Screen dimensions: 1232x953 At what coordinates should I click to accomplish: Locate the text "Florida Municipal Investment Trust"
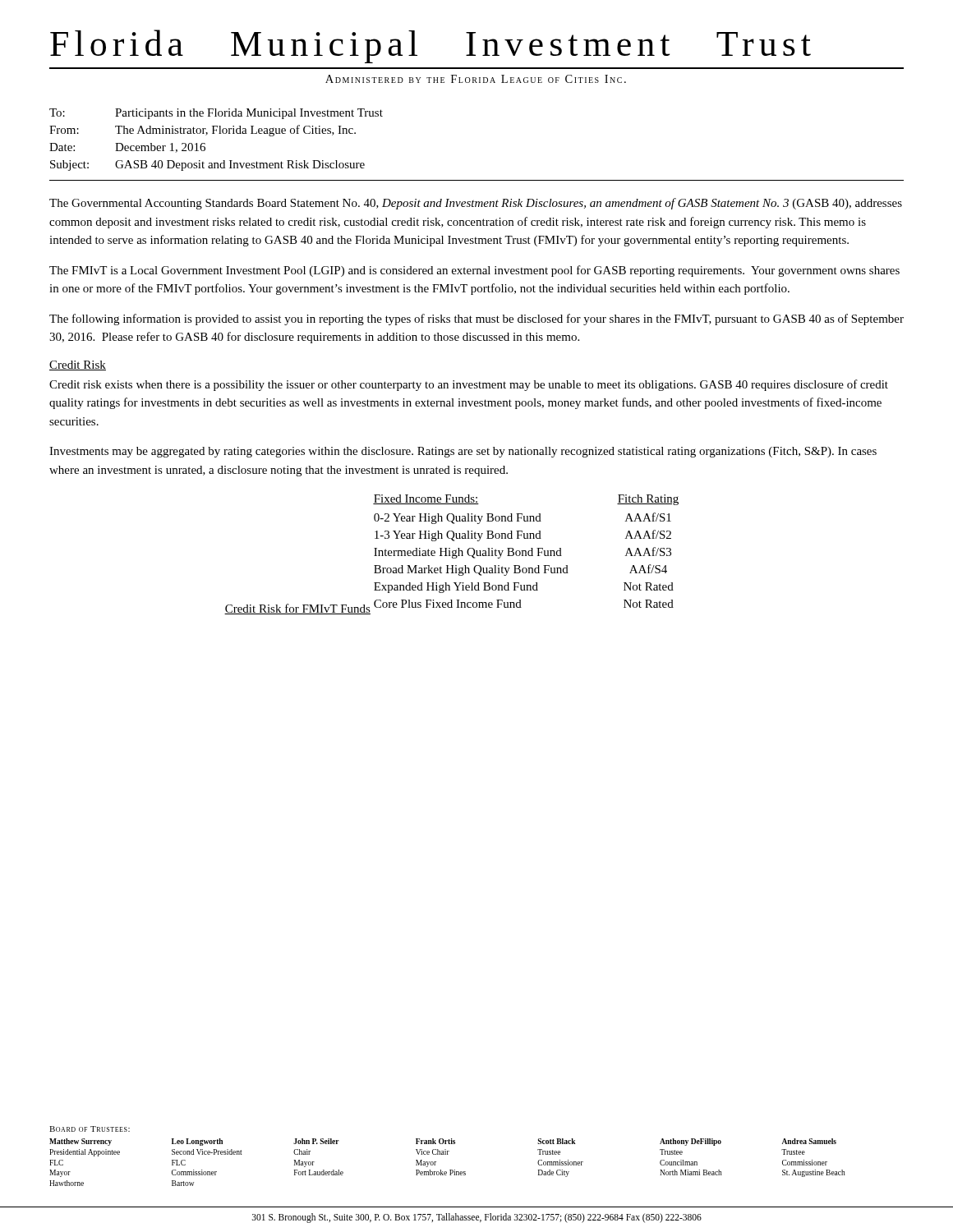[x=476, y=45]
